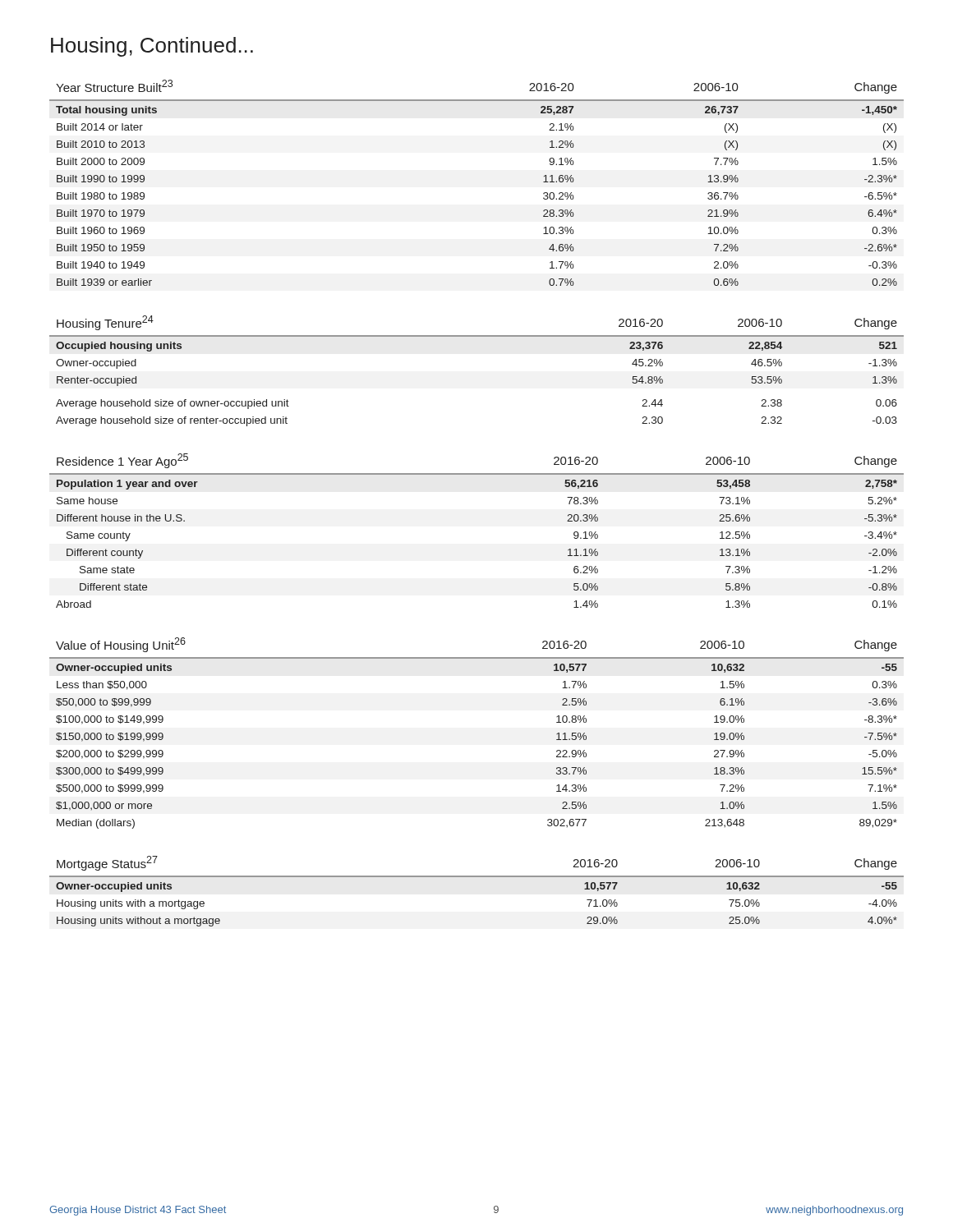The width and height of the screenshot is (953, 1232).
Task: Find the table that mentions "Less than $50,000"
Action: pos(476,731)
